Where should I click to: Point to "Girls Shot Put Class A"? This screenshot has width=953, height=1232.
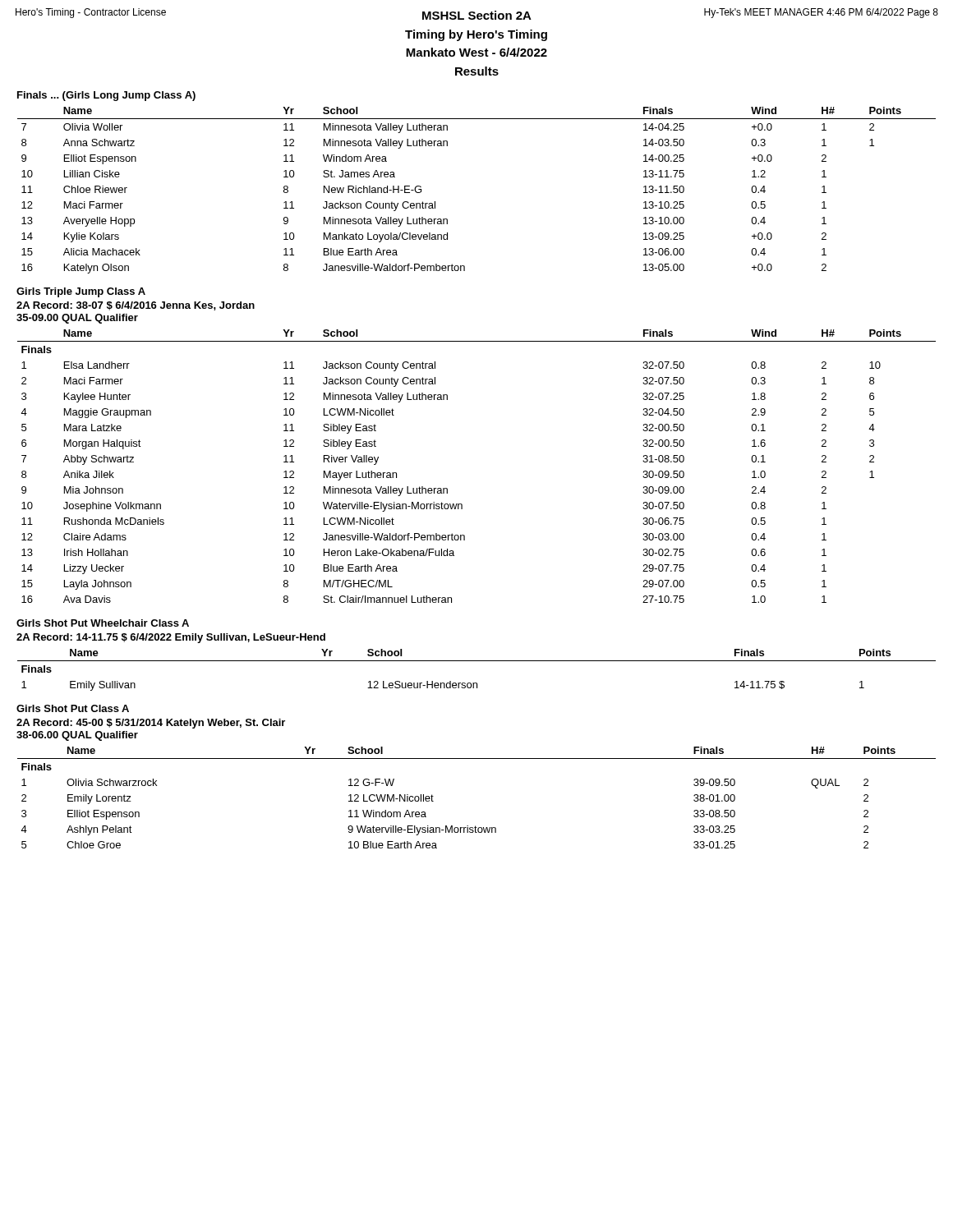point(73,708)
